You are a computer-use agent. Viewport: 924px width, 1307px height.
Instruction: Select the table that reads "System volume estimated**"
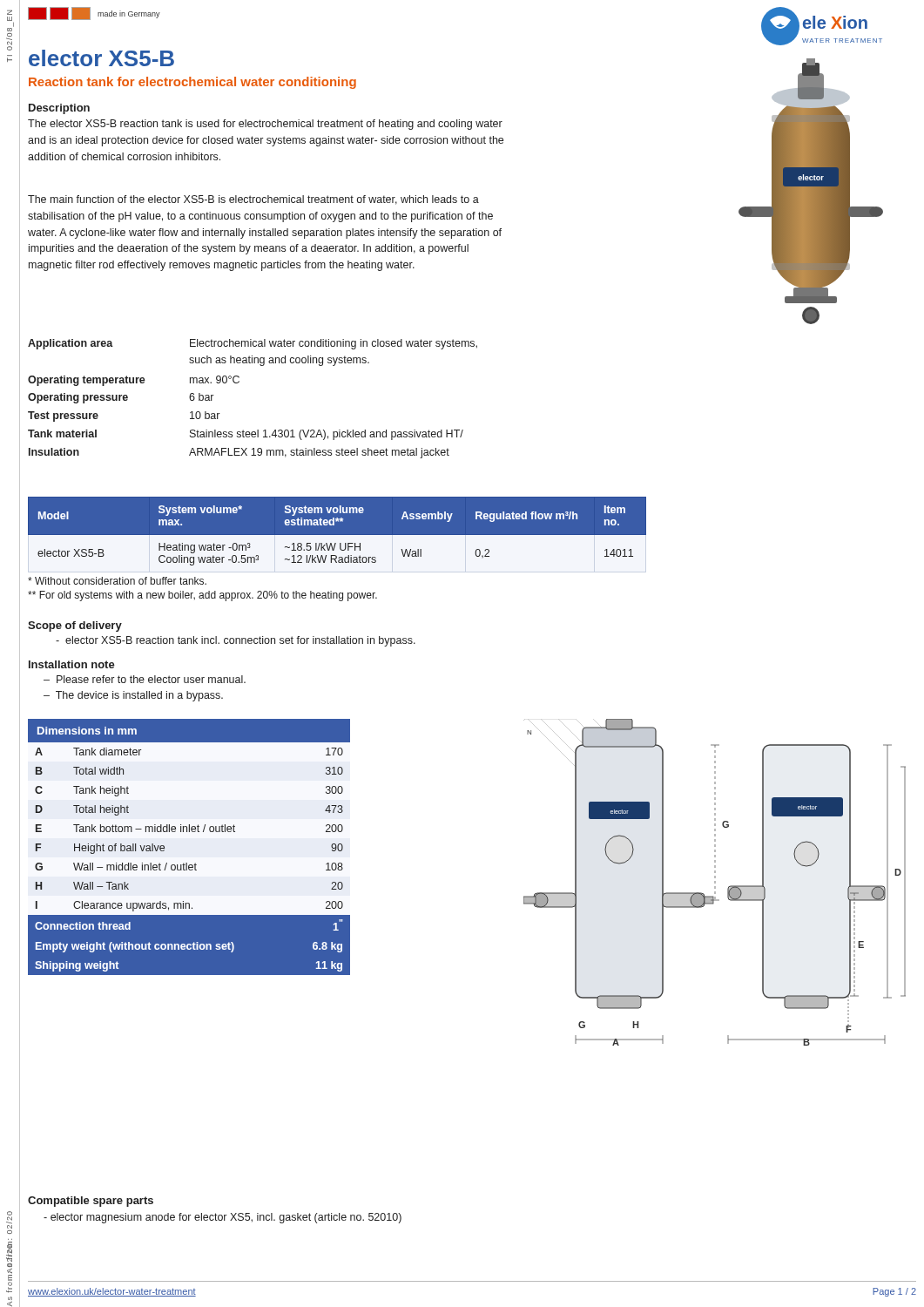tap(337, 535)
